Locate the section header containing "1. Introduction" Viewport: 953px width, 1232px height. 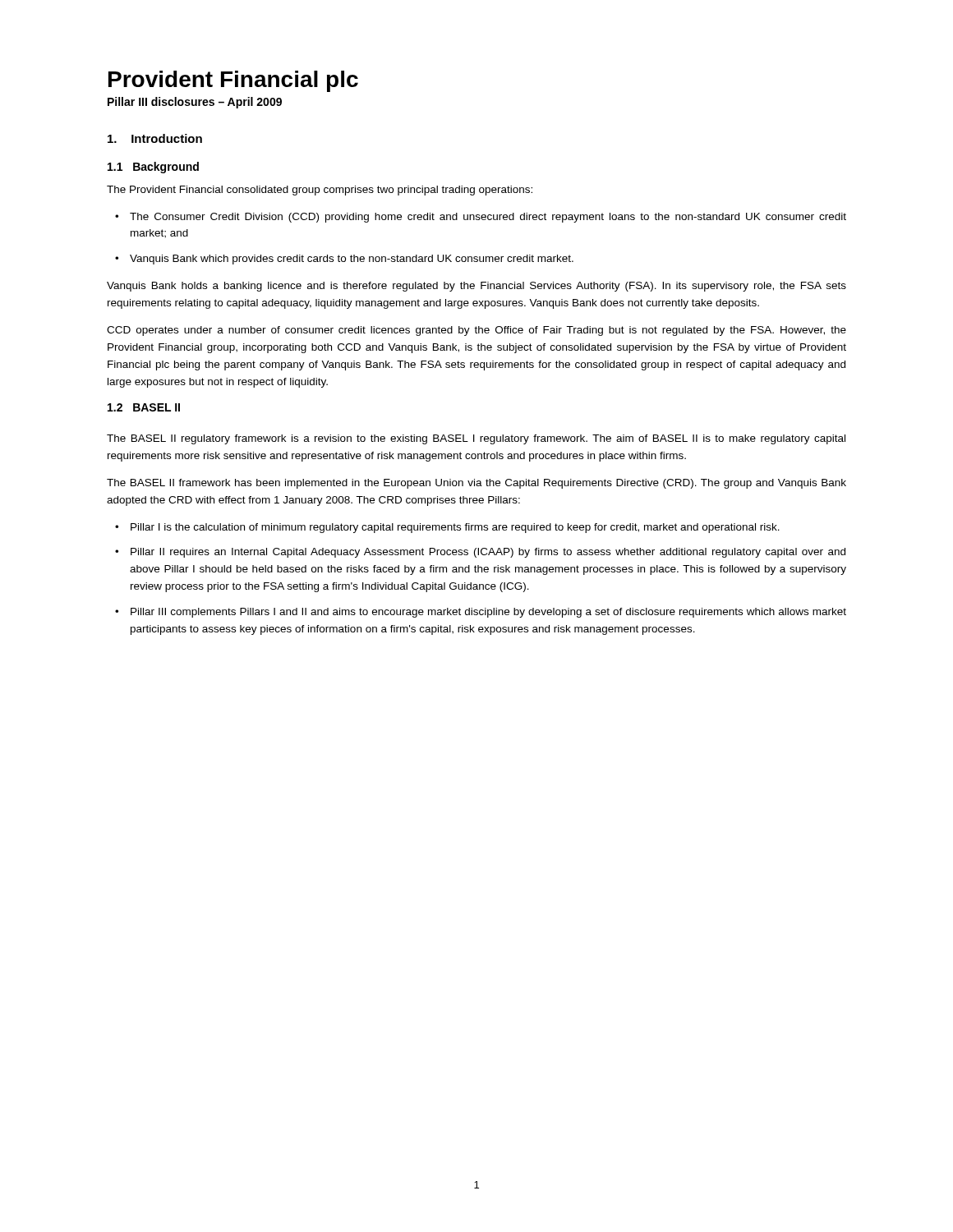[x=155, y=138]
